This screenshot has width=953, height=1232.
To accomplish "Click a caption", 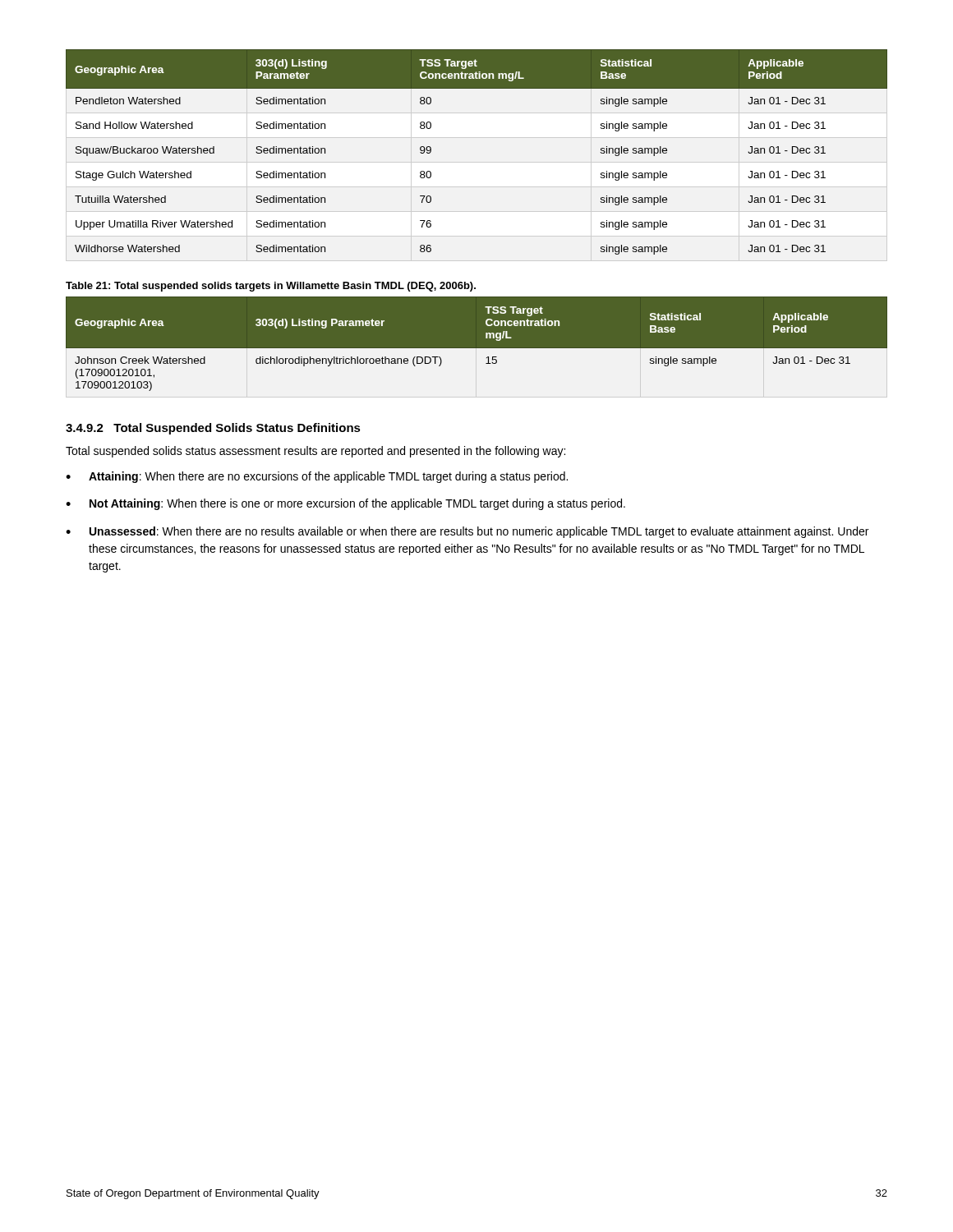I will coord(271,285).
